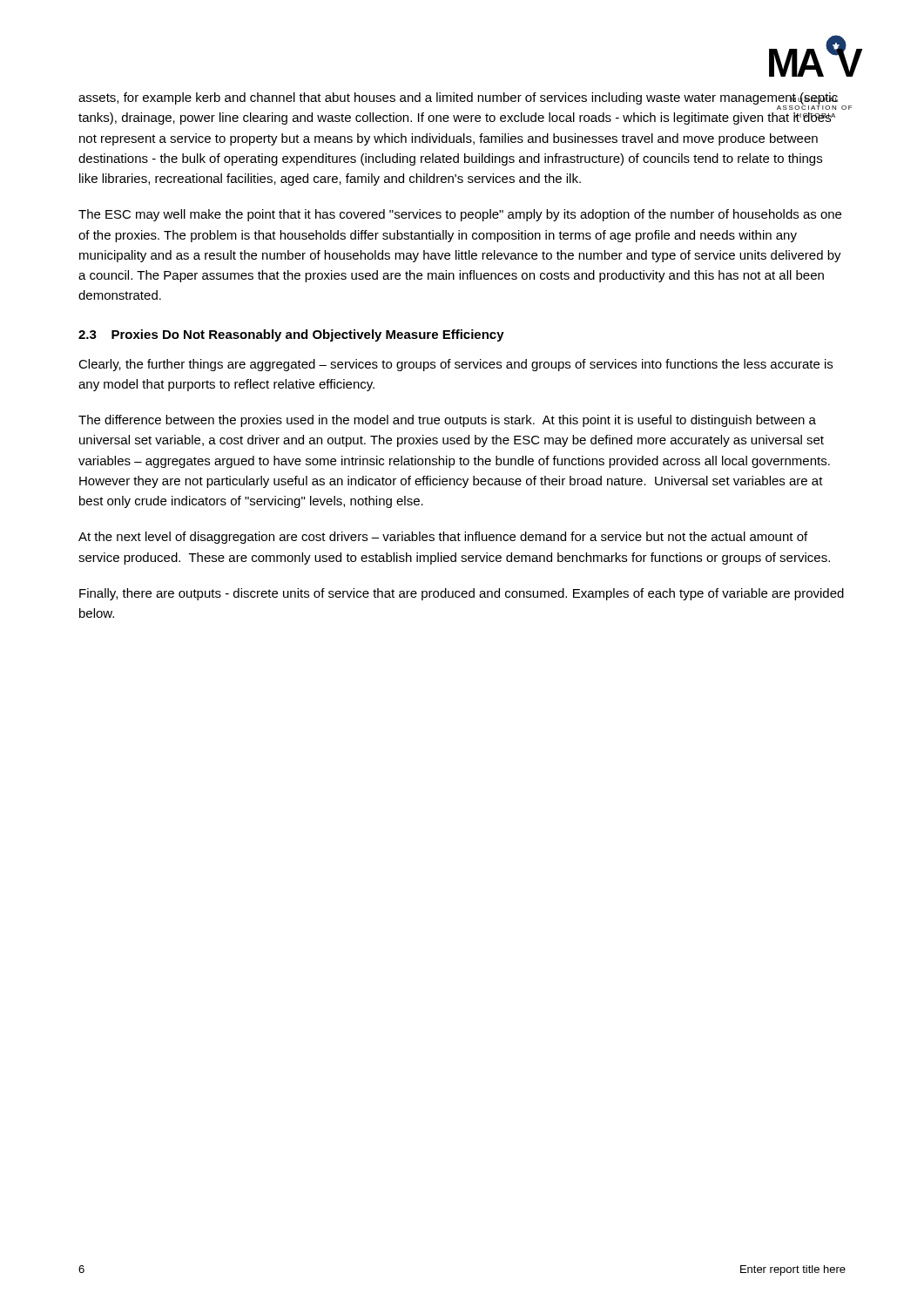
Task: Navigate to the passage starting "2.3 Proxies Do Not Reasonably"
Action: (x=291, y=334)
